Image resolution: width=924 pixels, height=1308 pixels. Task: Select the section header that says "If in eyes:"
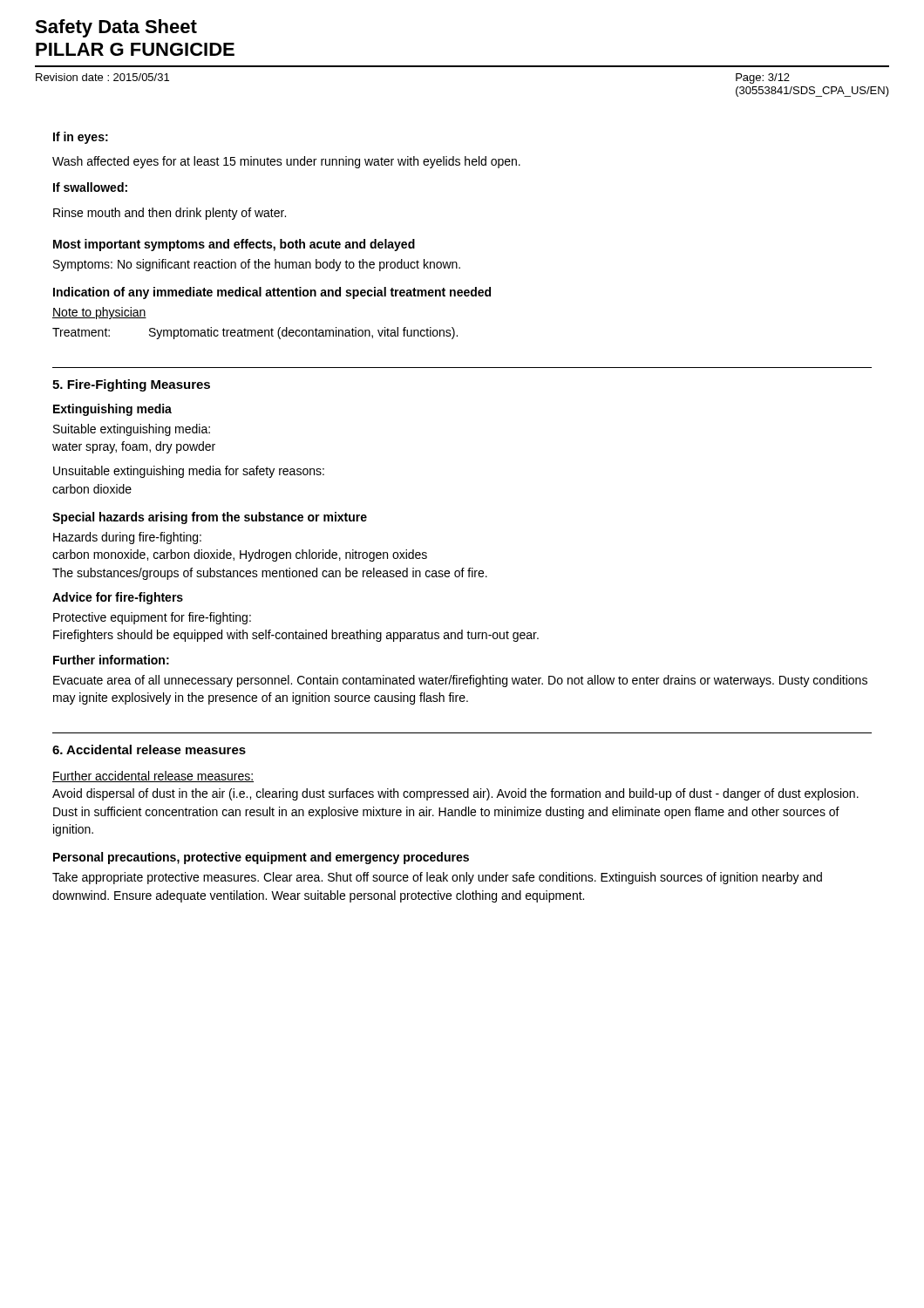(x=80, y=137)
